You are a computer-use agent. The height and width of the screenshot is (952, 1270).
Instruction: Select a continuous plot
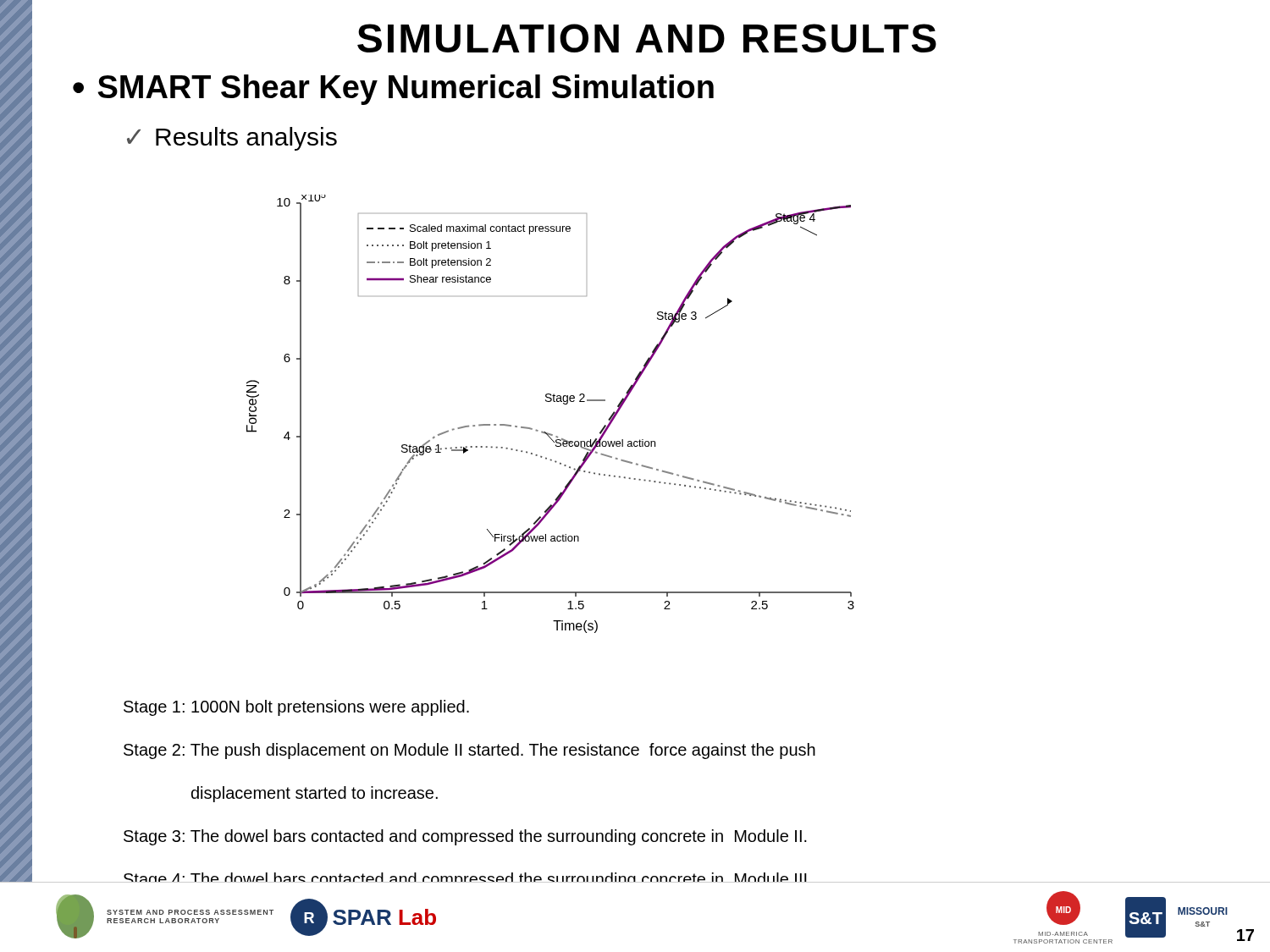pyautogui.click(x=563, y=436)
